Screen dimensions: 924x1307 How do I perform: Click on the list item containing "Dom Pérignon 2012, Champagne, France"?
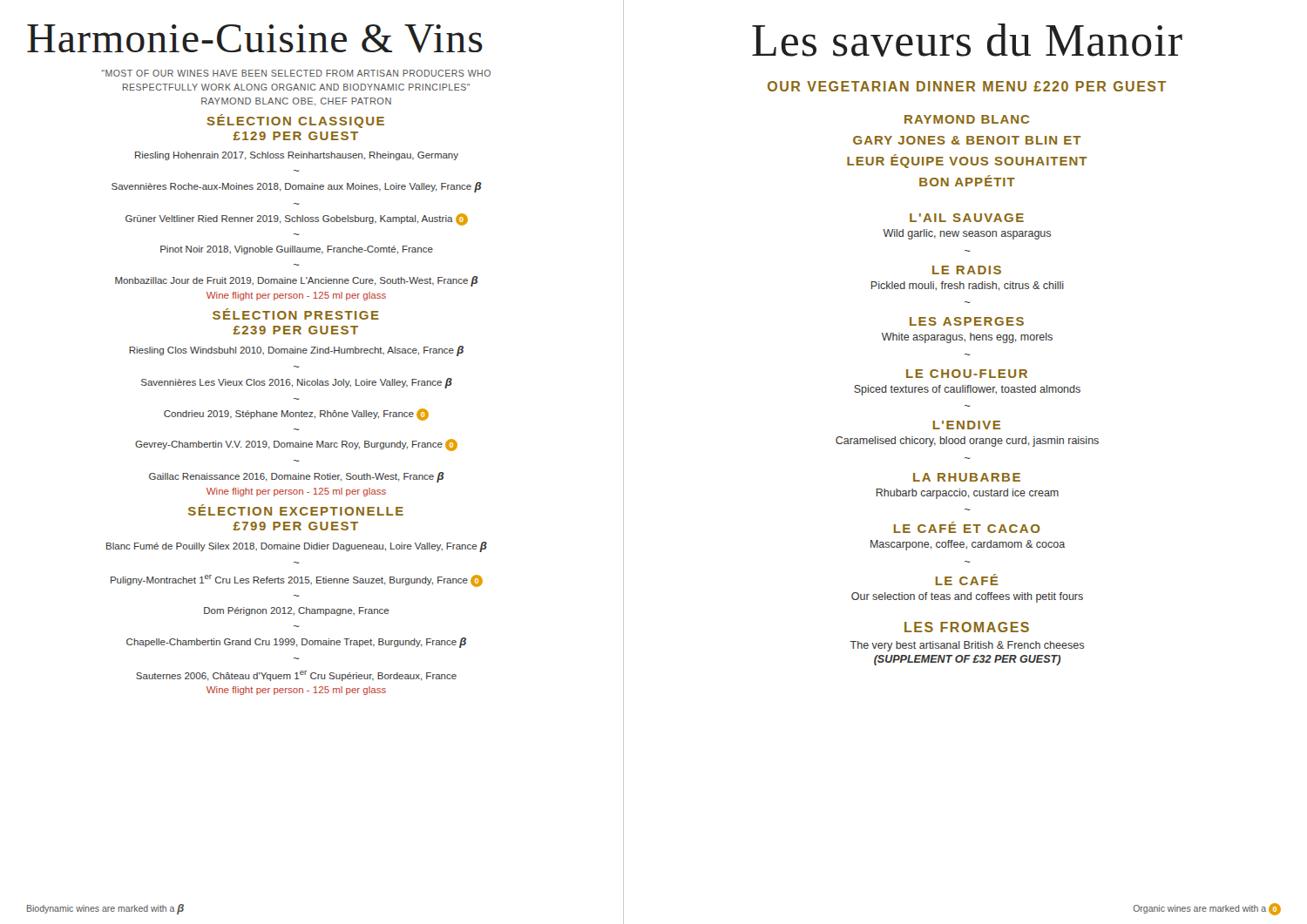(x=296, y=610)
